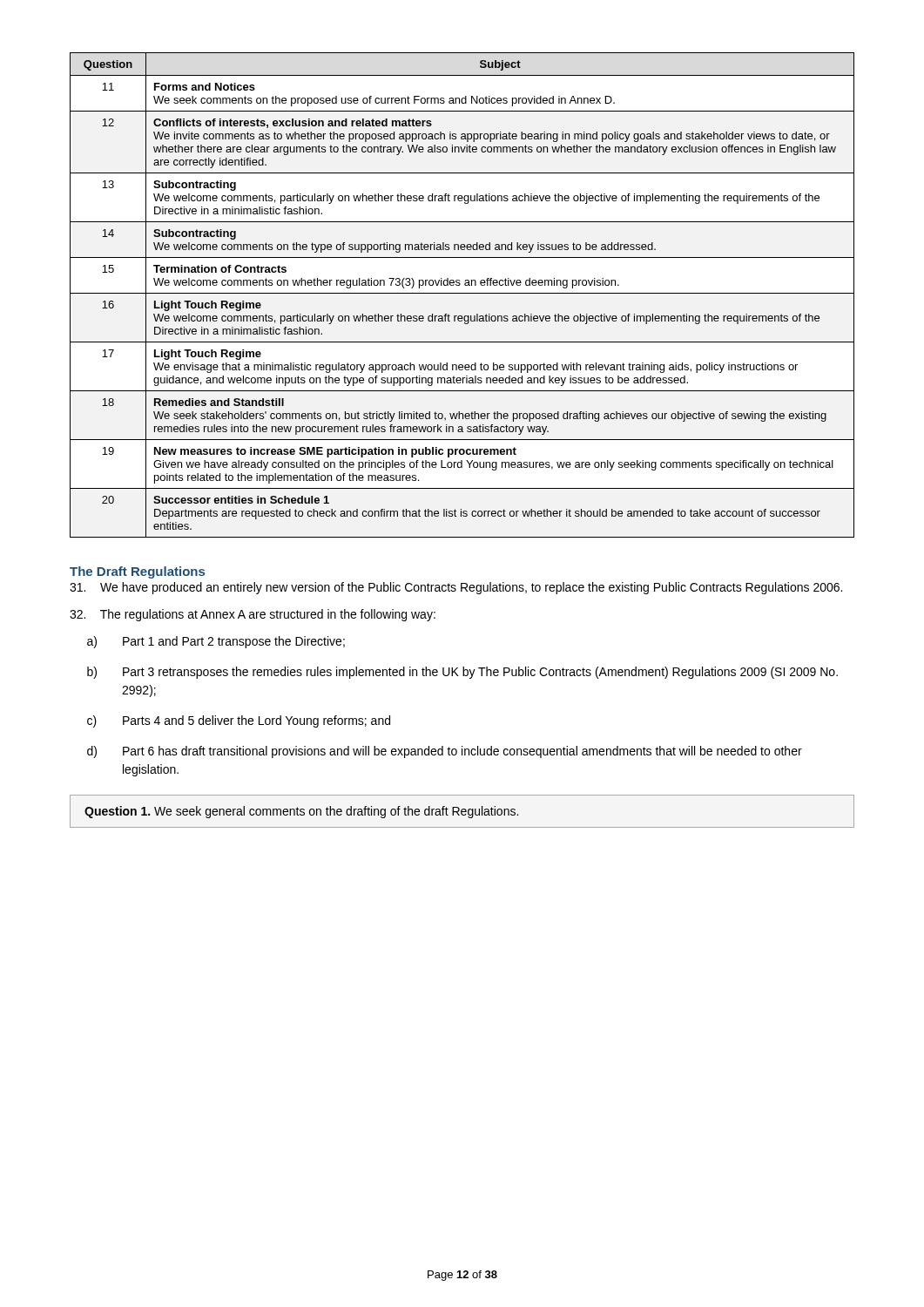Find the text block starting "d) Part 6"
Screen dimensions: 1307x924
pyautogui.click(x=462, y=761)
